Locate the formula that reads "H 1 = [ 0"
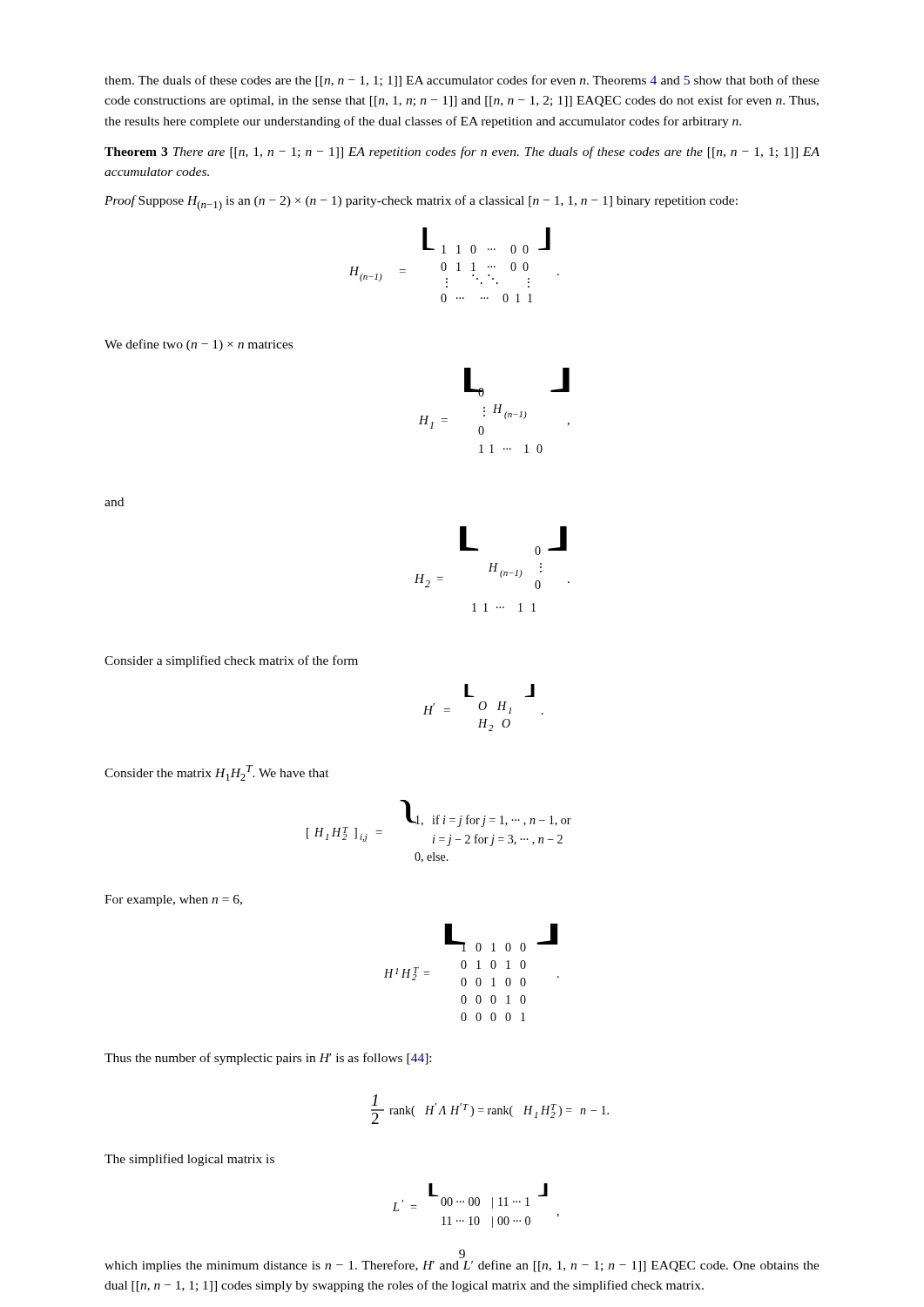 (x=462, y=420)
